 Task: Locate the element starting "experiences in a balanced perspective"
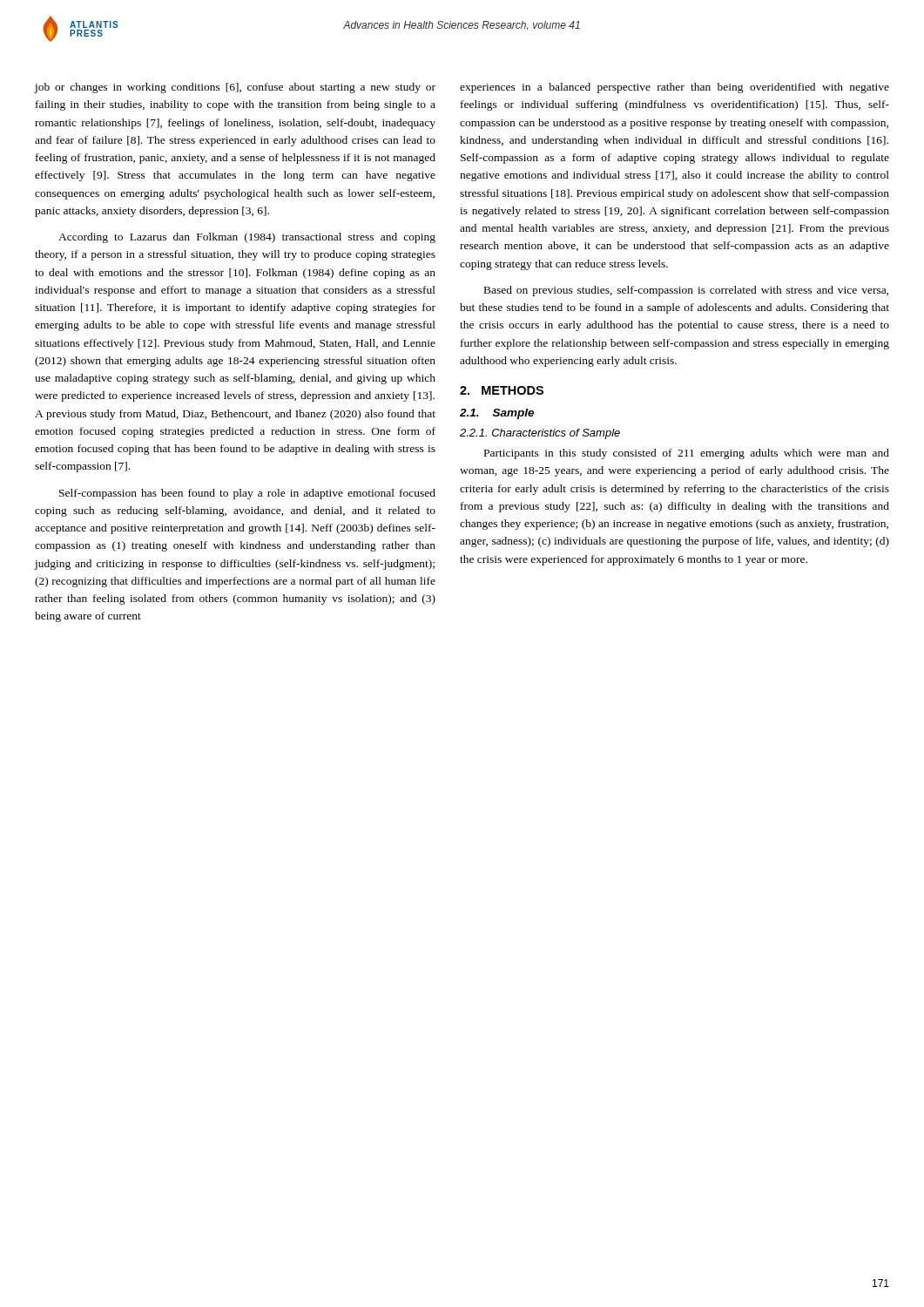coord(674,175)
